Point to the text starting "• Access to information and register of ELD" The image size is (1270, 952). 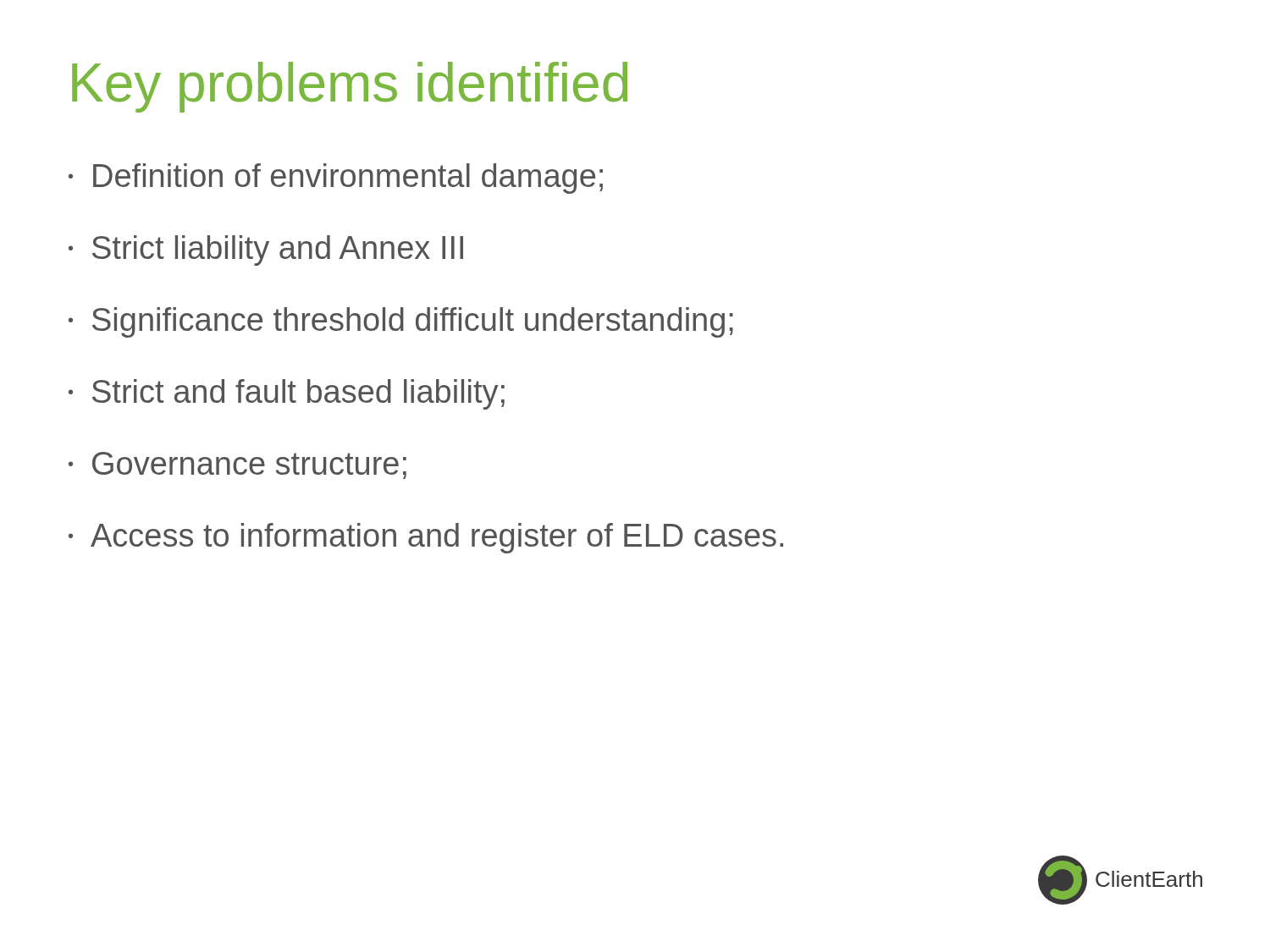pos(427,536)
